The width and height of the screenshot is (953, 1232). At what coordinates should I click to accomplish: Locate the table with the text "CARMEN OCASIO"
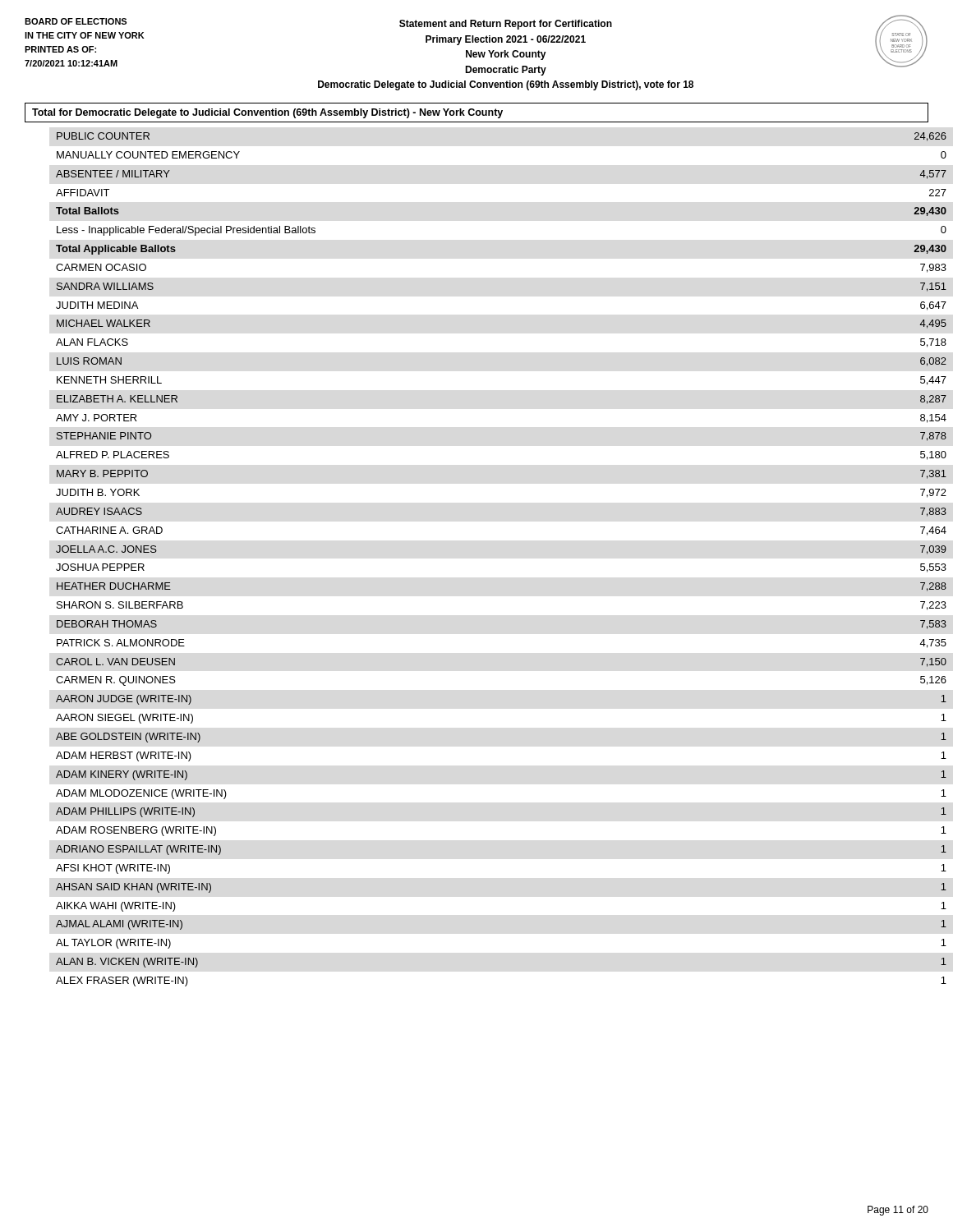pyautogui.click(x=476, y=559)
